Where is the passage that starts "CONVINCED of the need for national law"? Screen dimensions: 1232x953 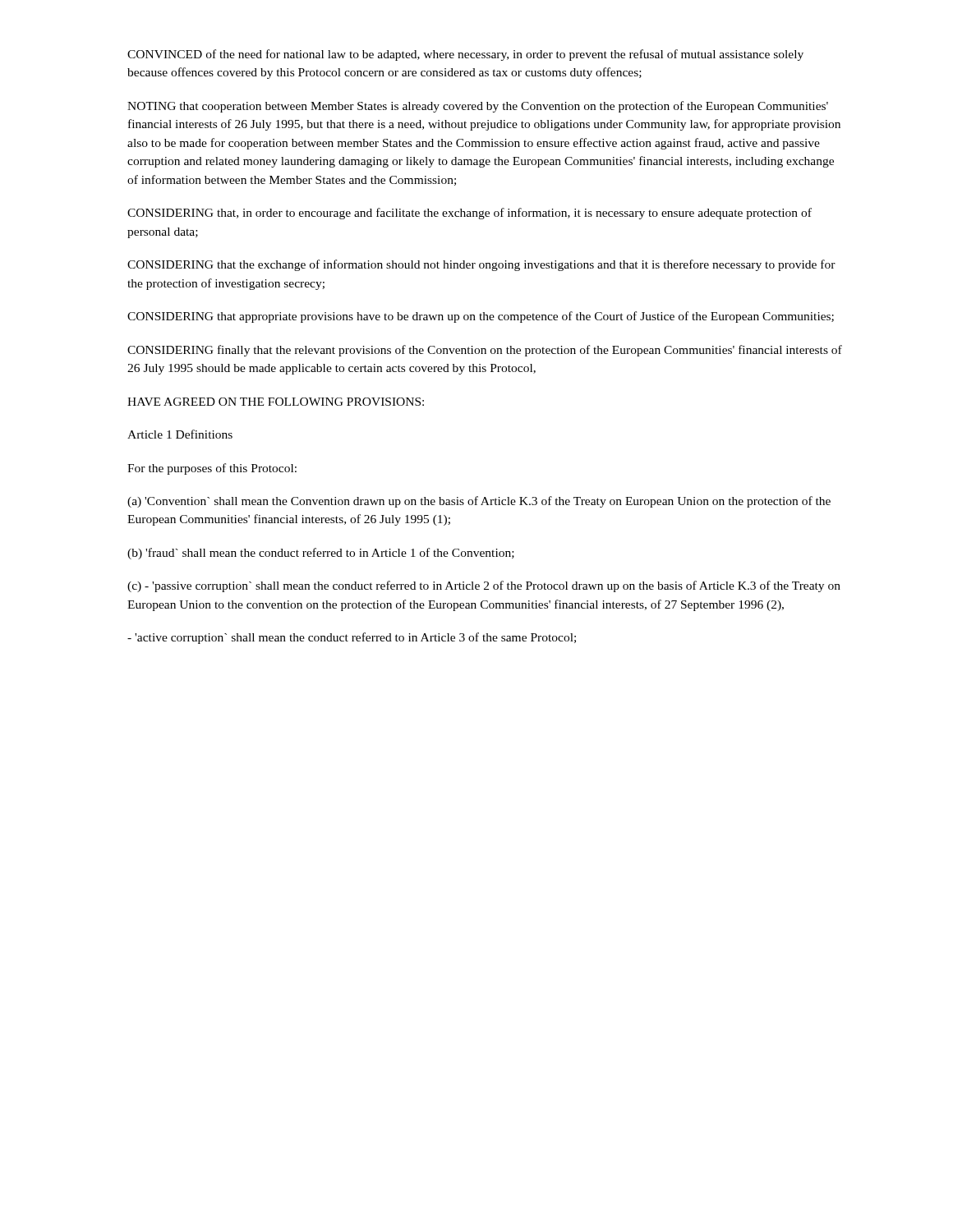(x=465, y=63)
